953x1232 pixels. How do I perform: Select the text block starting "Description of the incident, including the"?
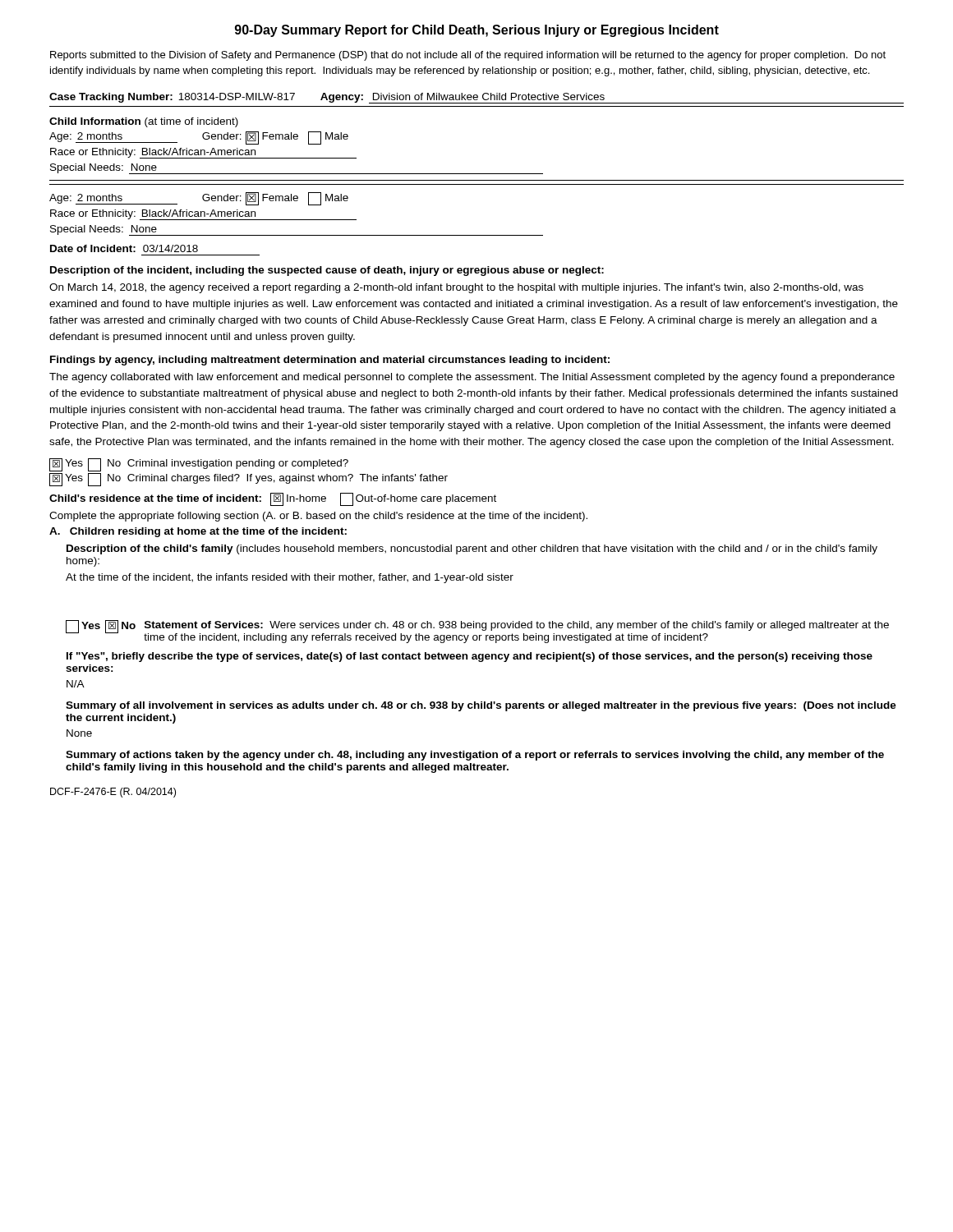327,270
